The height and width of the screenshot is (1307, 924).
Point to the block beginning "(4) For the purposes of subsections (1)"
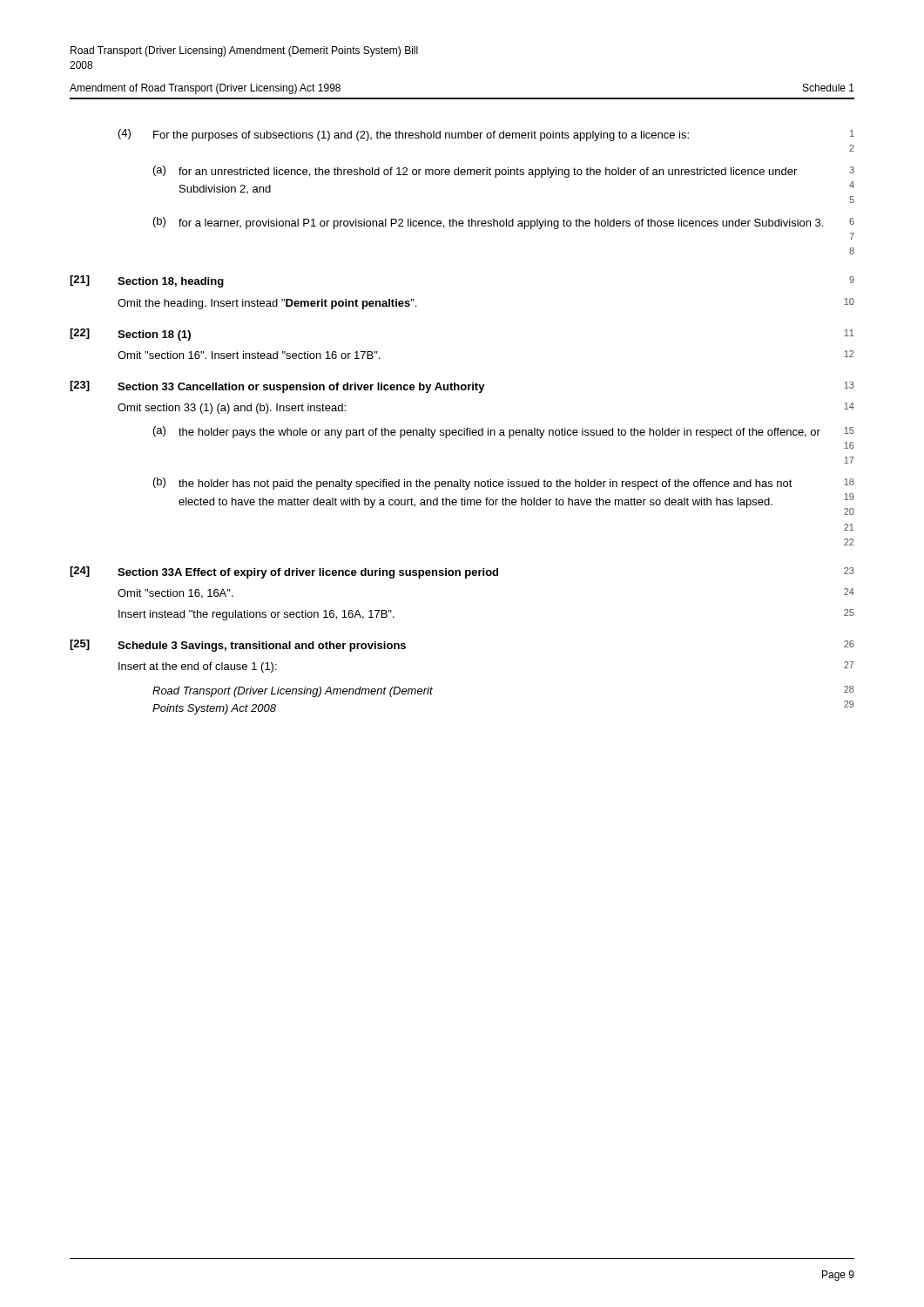pyautogui.click(x=462, y=141)
